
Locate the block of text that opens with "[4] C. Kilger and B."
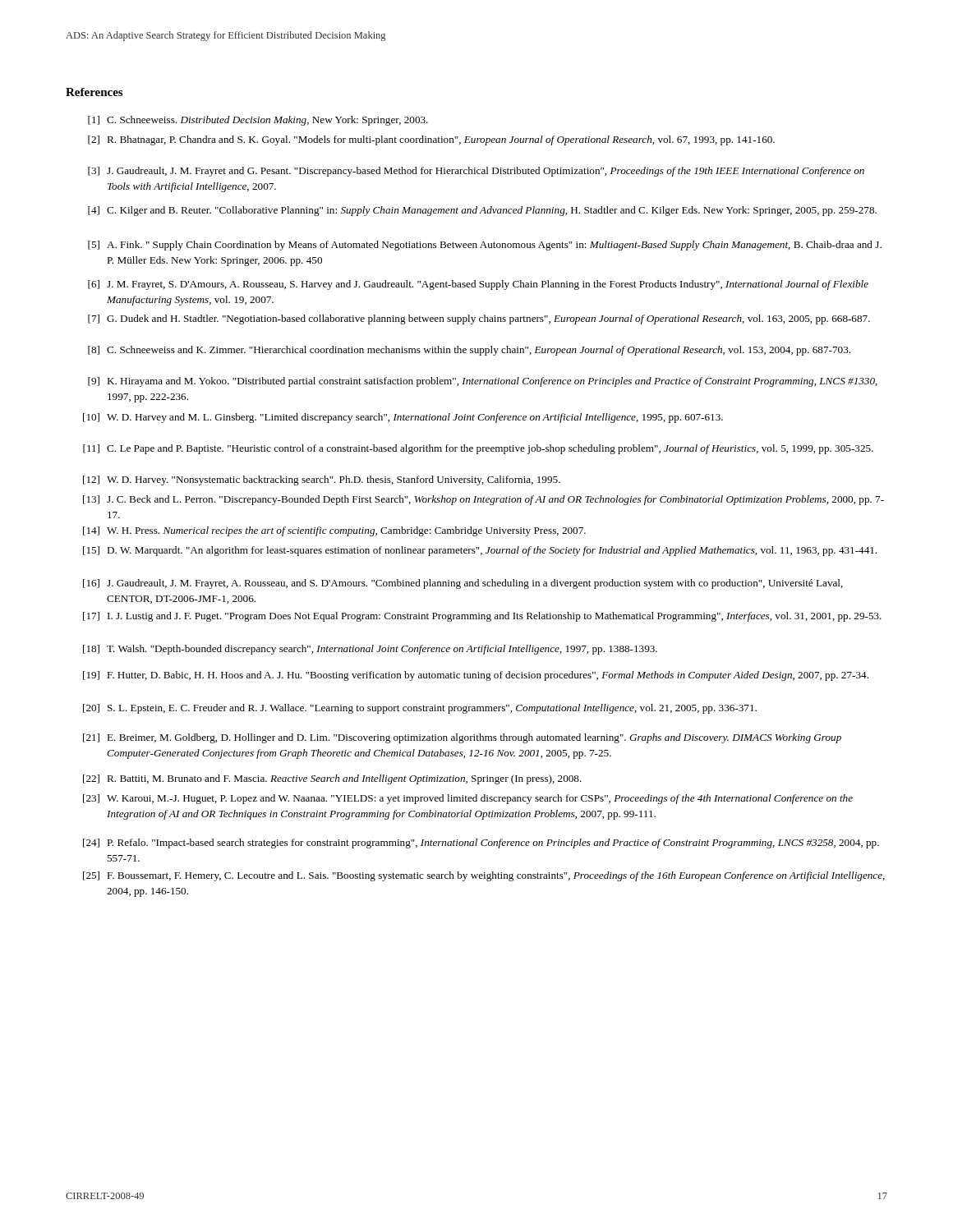click(471, 210)
